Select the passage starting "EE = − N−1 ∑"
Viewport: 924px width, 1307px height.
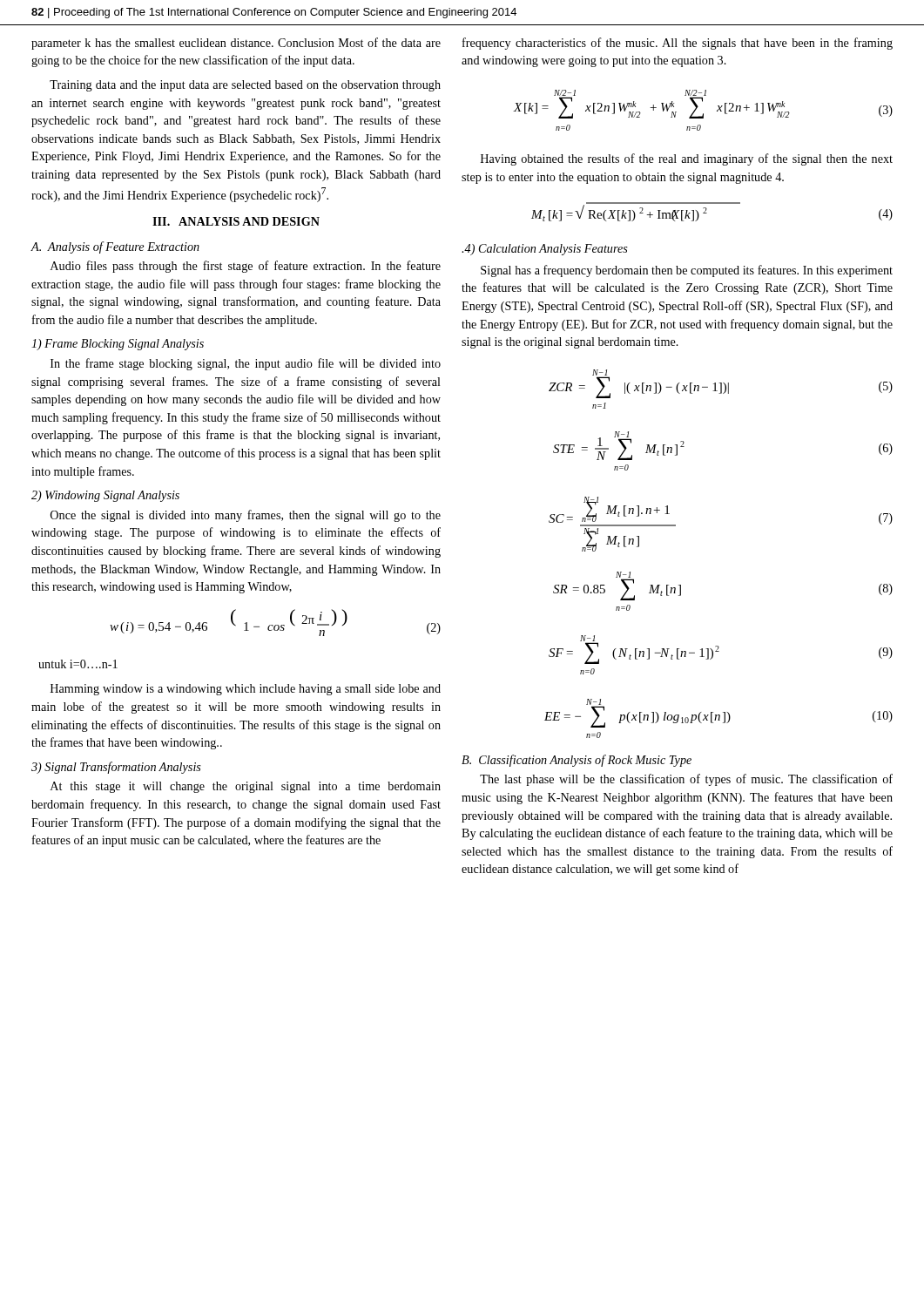[717, 716]
